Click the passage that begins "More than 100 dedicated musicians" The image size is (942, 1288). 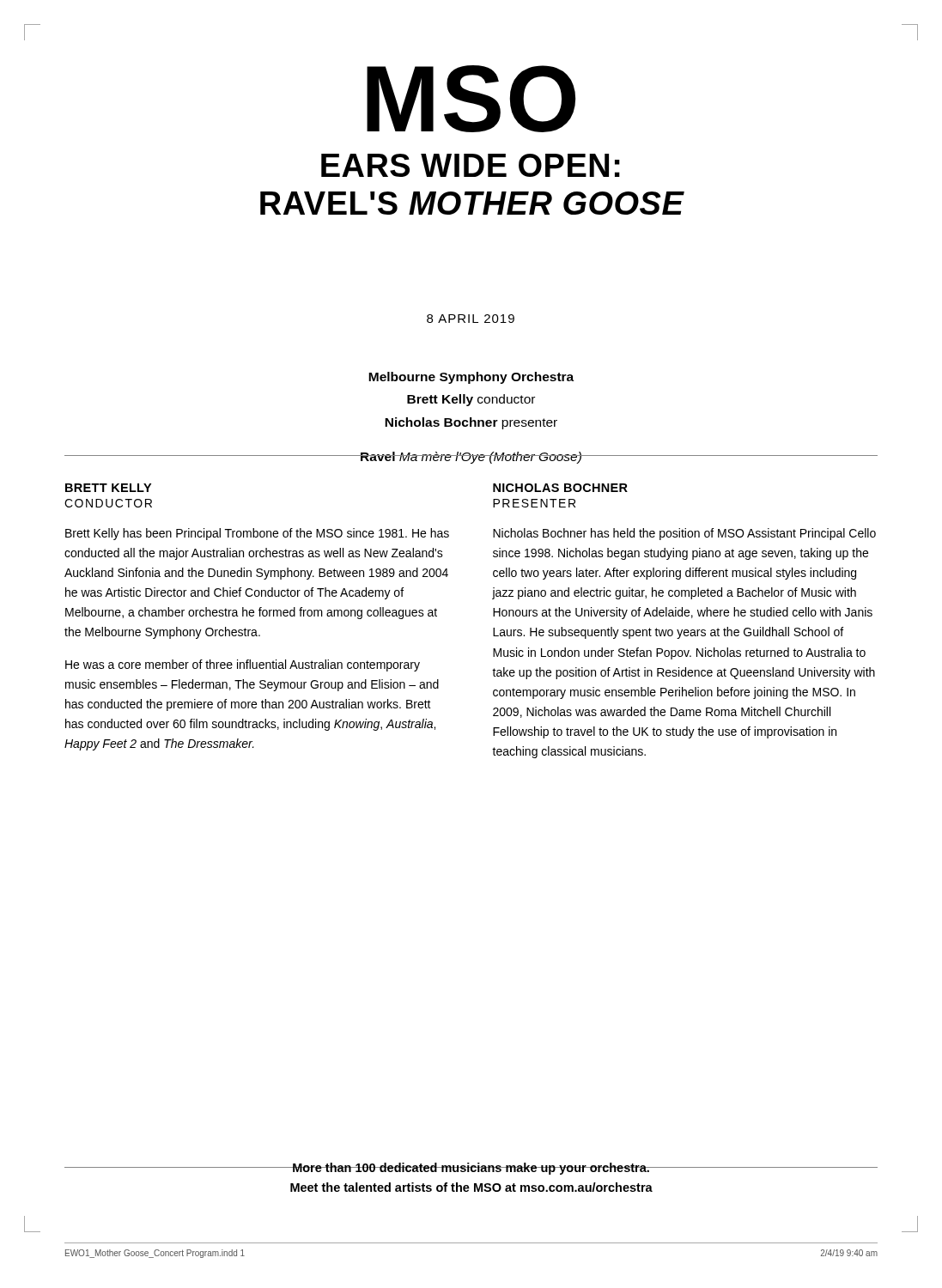pyautogui.click(x=471, y=1177)
